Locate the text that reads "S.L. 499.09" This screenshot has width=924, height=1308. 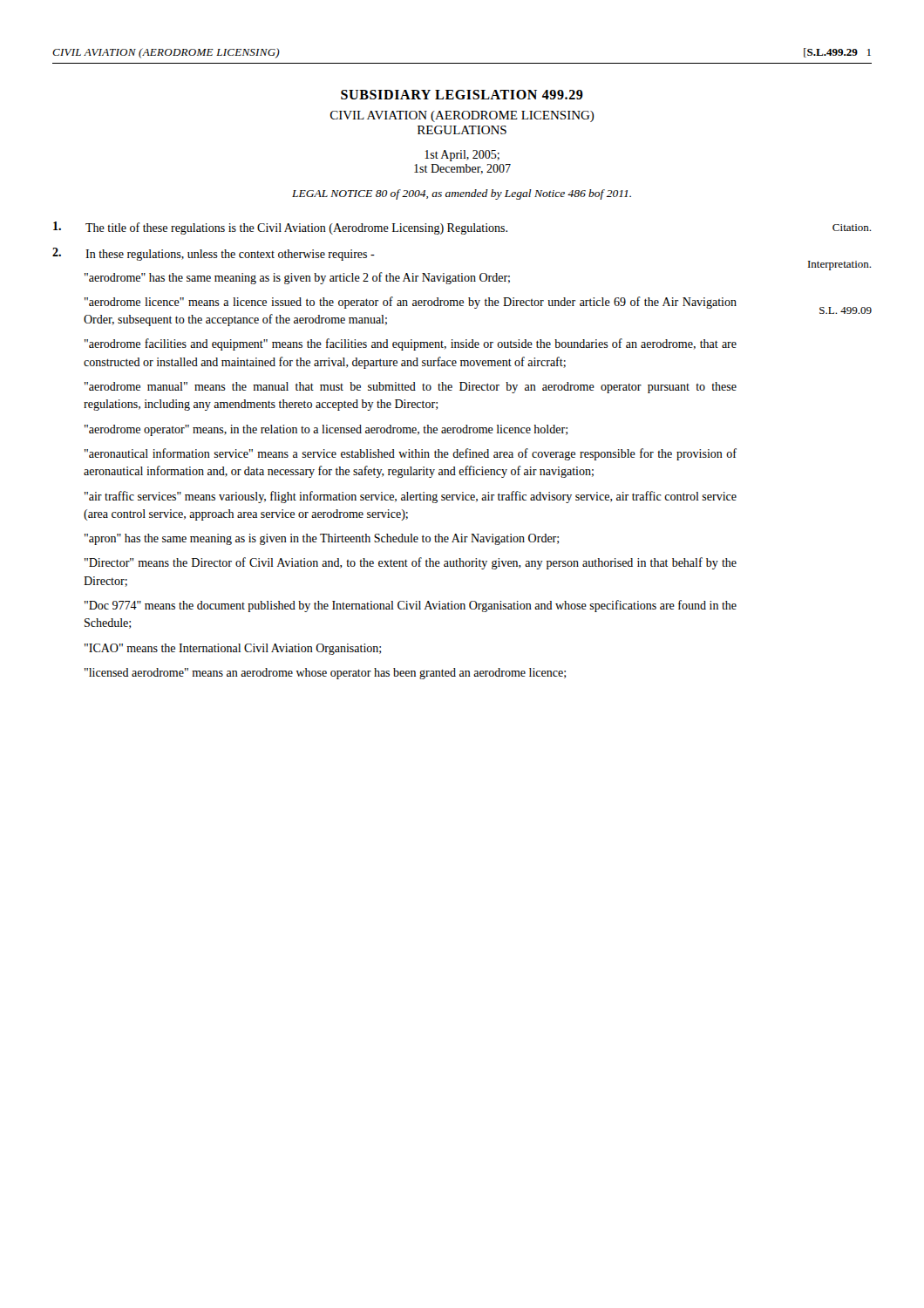coord(845,310)
